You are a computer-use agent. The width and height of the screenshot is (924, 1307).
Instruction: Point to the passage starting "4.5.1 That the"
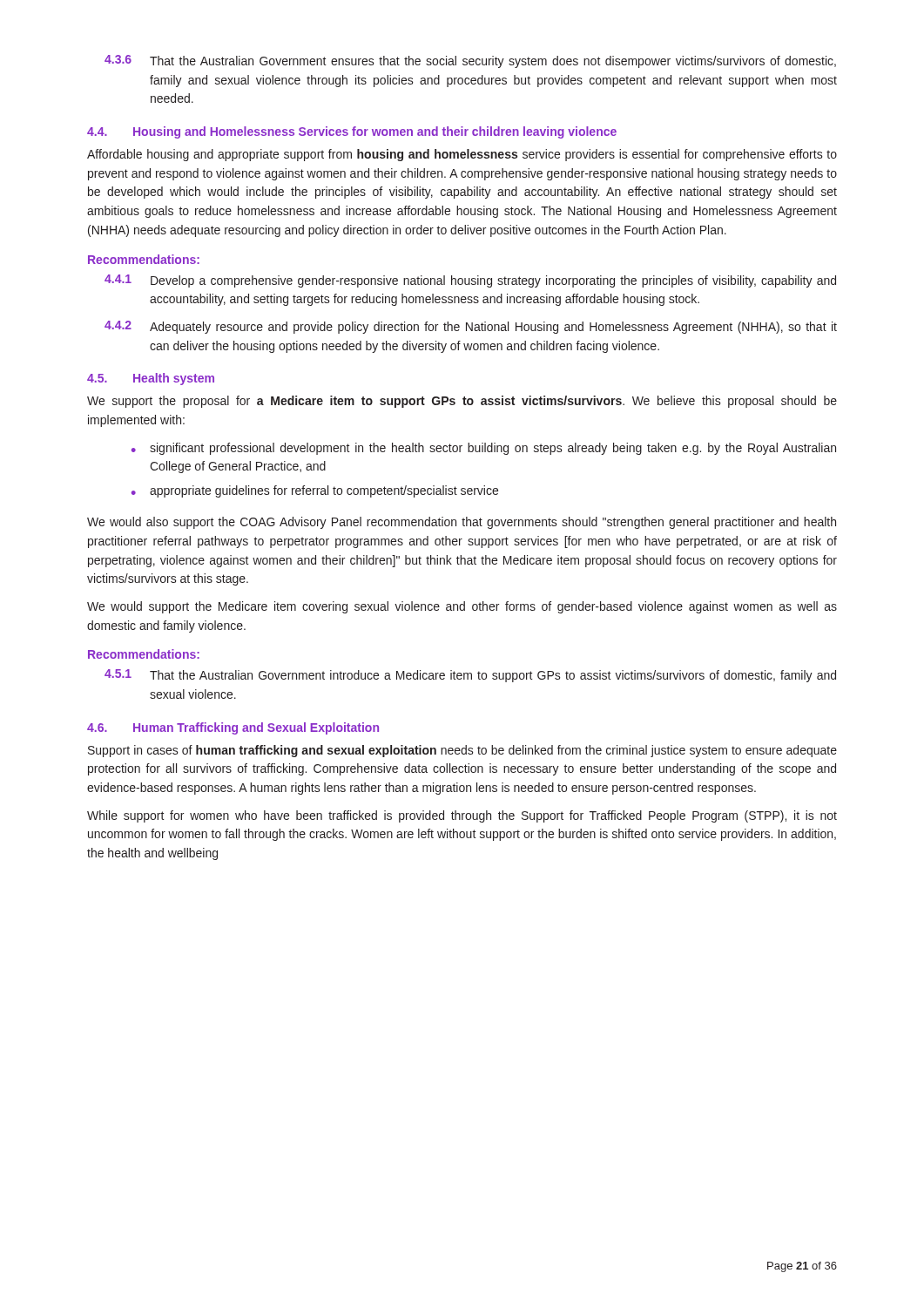tap(471, 686)
